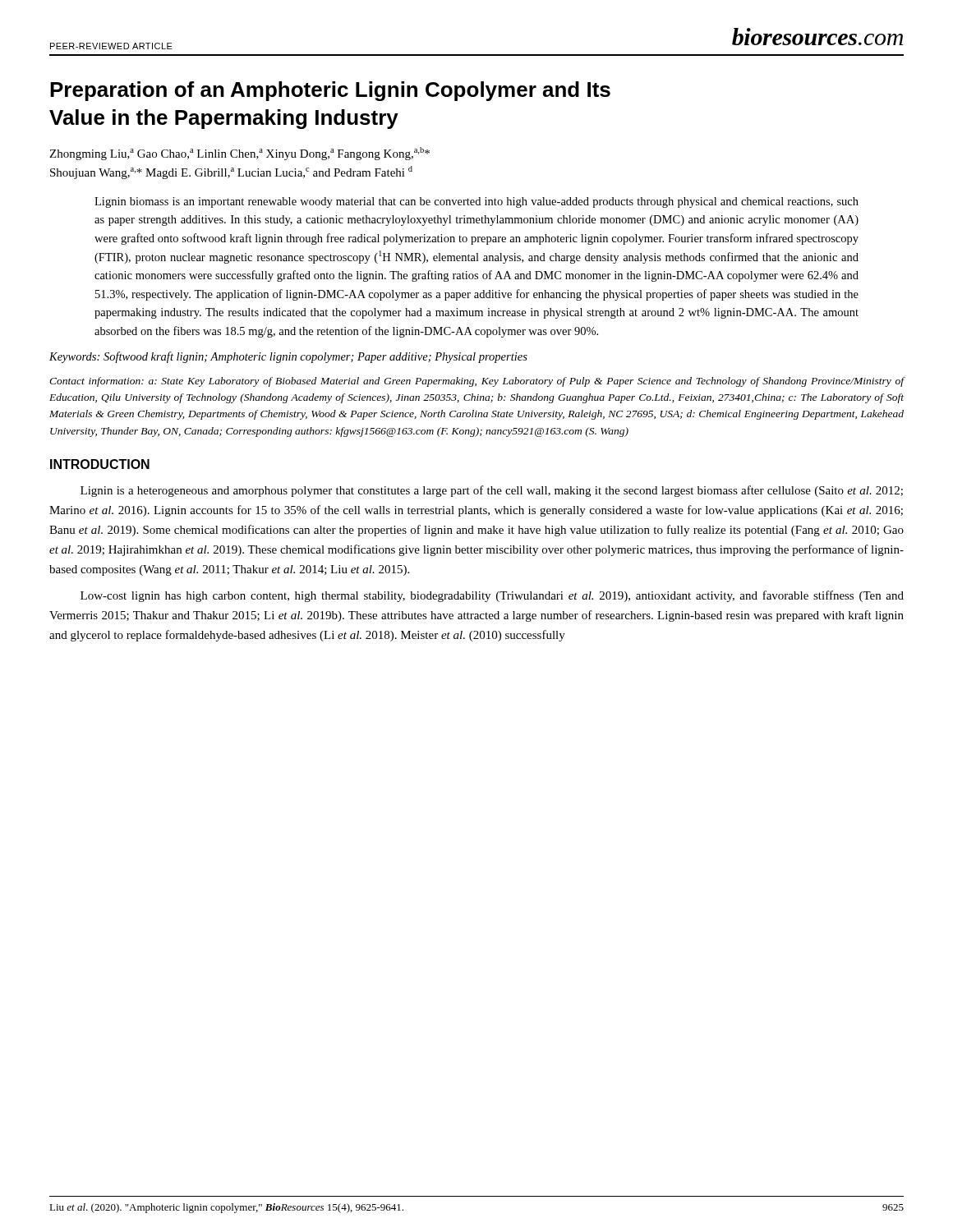Find the block on this page that starts "Zhongming Liu,a Gao"
This screenshot has width=953, height=1232.
(240, 162)
